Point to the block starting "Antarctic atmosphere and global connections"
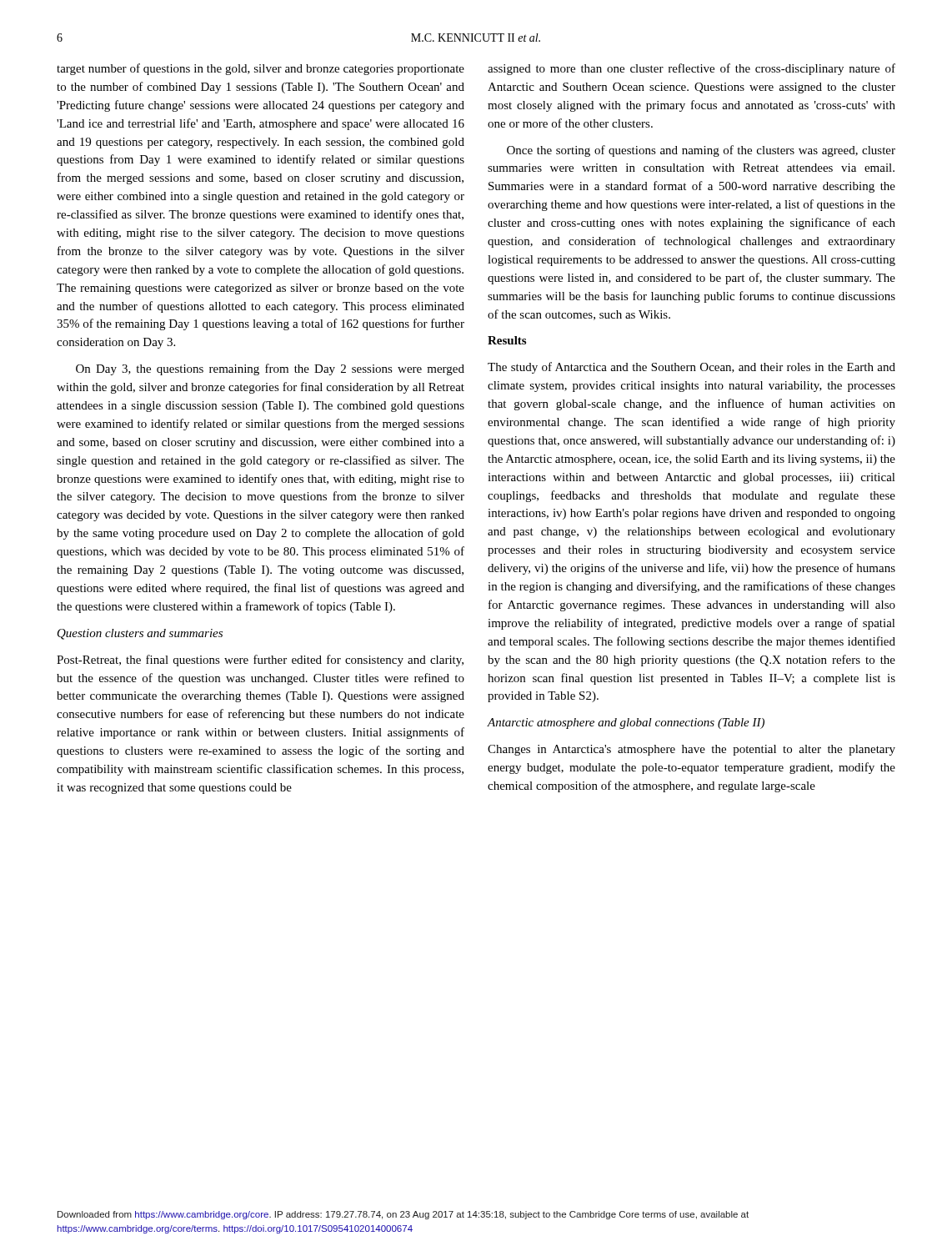The width and height of the screenshot is (952, 1251). 692,723
